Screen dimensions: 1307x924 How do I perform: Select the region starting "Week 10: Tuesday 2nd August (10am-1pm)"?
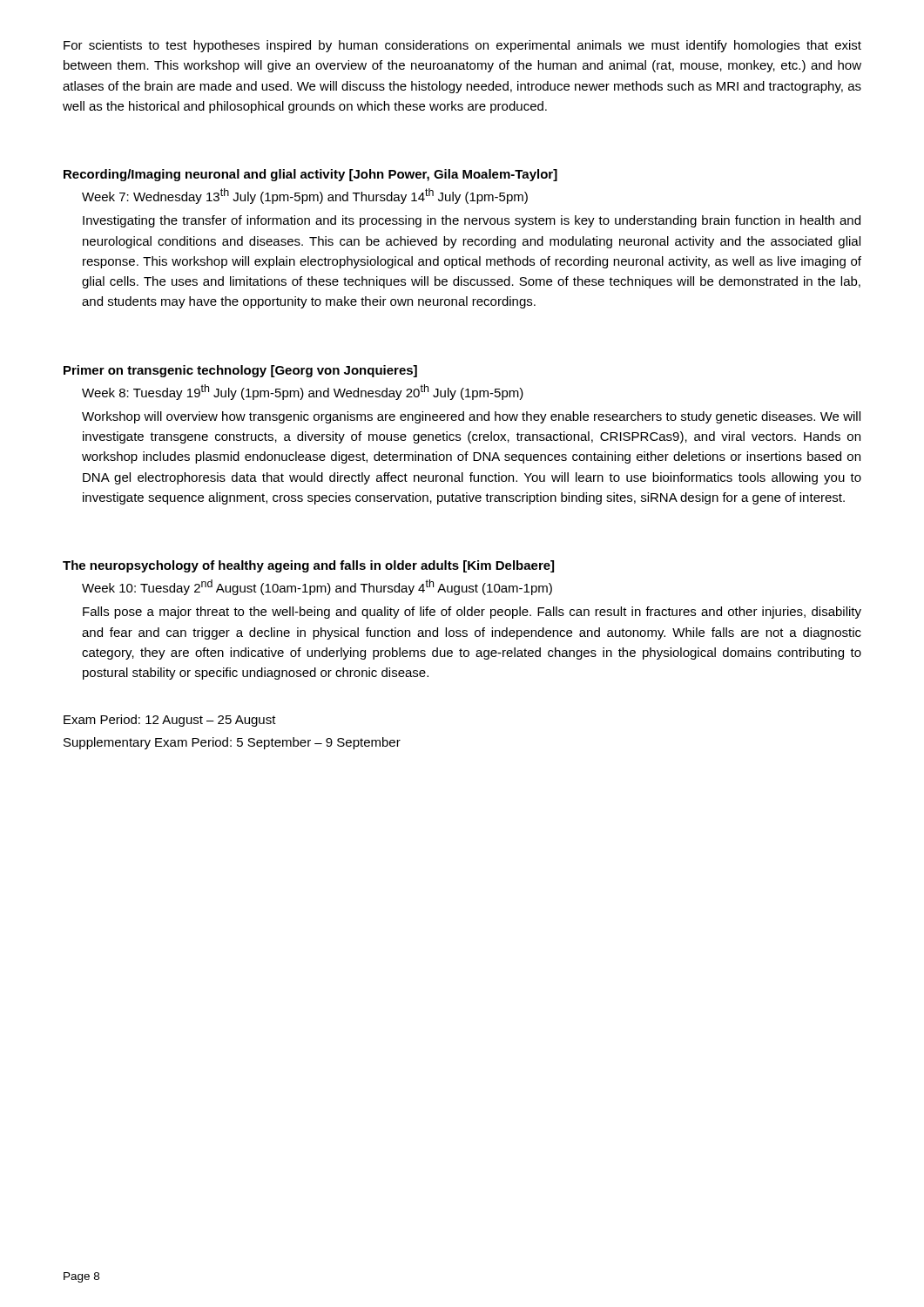click(317, 586)
